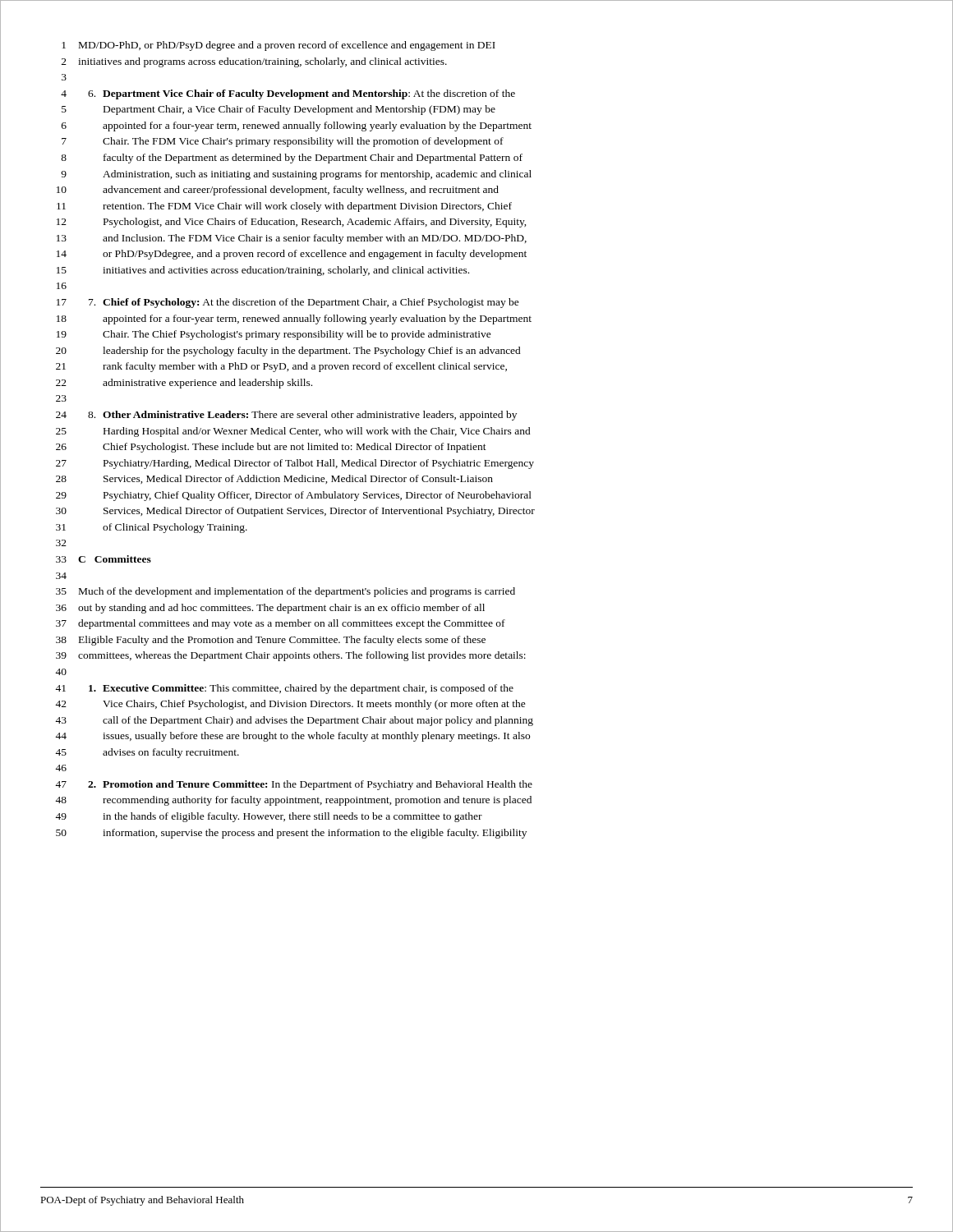Point to the element starting "24 8. Other Administrative Leaders:"

(476, 471)
